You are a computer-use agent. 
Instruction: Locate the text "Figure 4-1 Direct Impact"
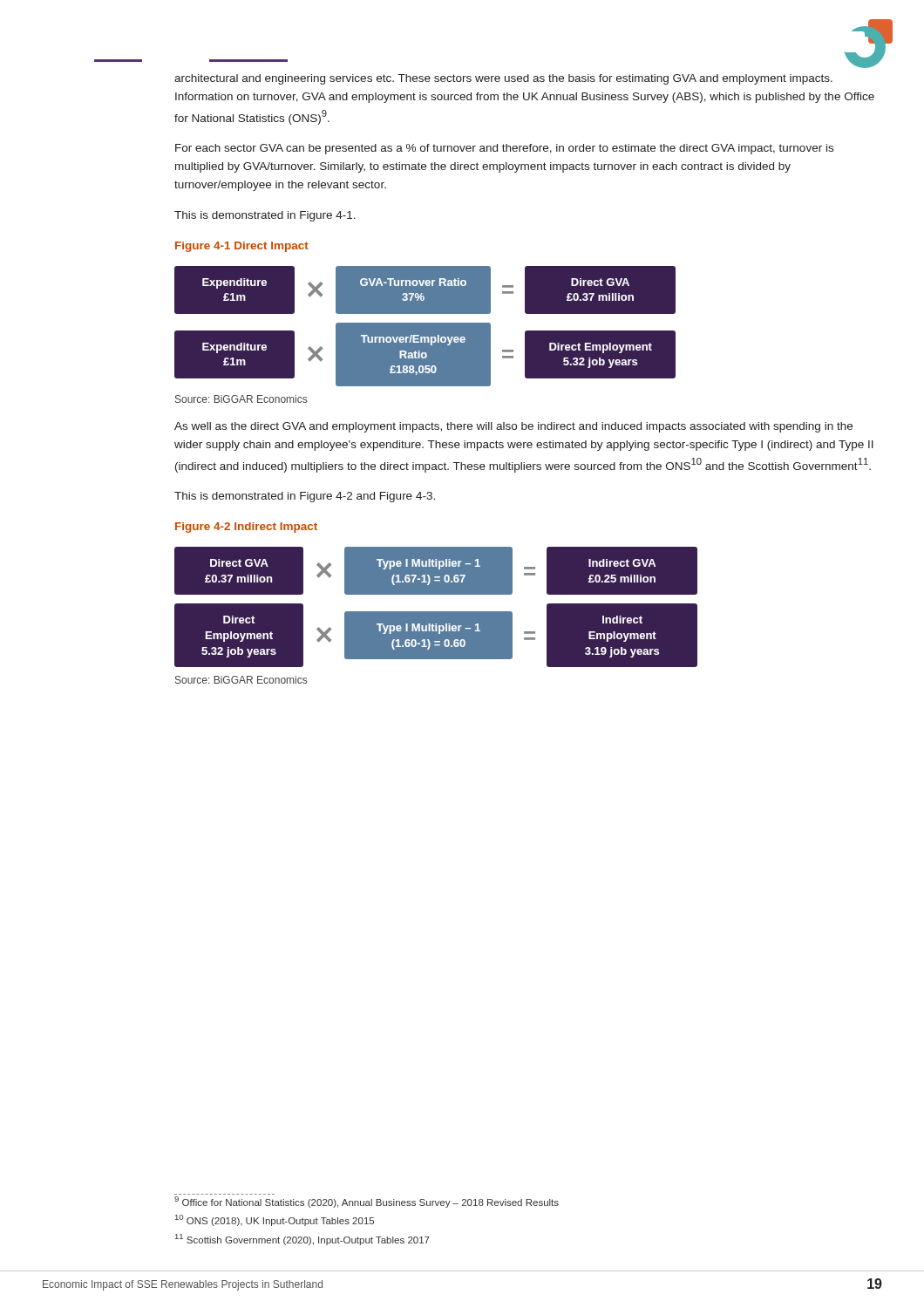click(241, 245)
